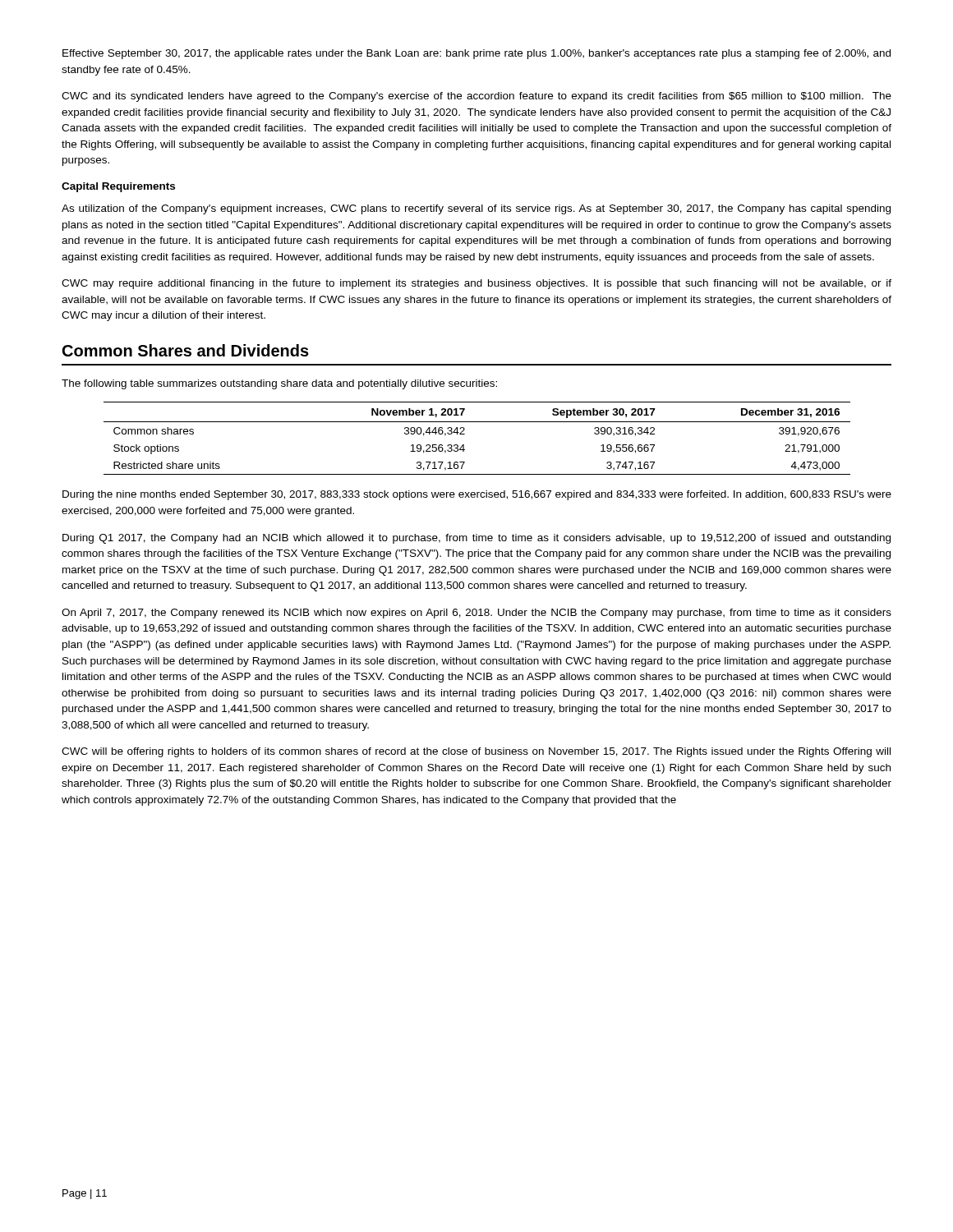Screen dimensions: 1232x953
Task: Point to the text block starting "CWC may require additional"
Action: (x=476, y=299)
